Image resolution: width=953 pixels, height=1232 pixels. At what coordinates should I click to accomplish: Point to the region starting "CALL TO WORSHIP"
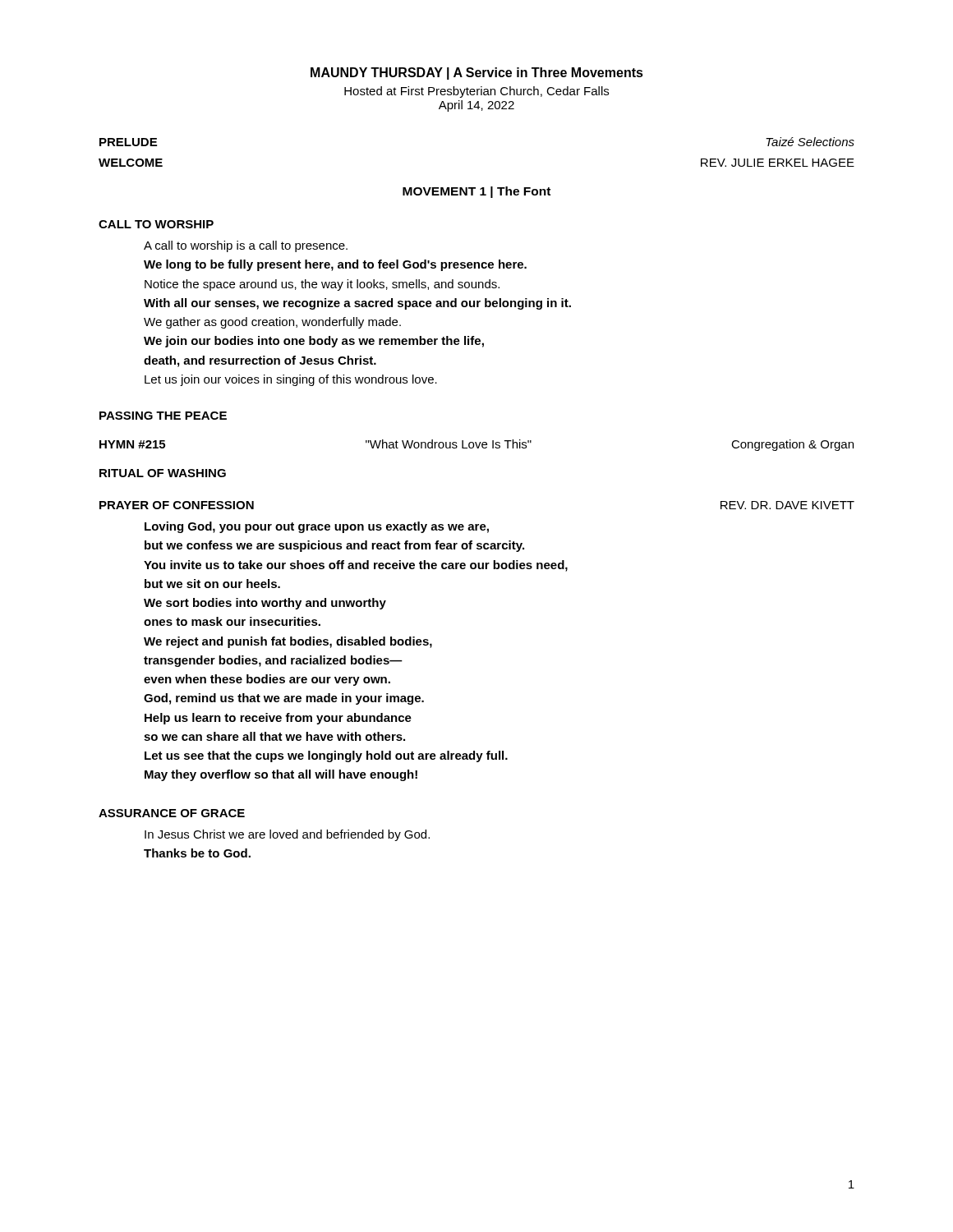coord(156,224)
